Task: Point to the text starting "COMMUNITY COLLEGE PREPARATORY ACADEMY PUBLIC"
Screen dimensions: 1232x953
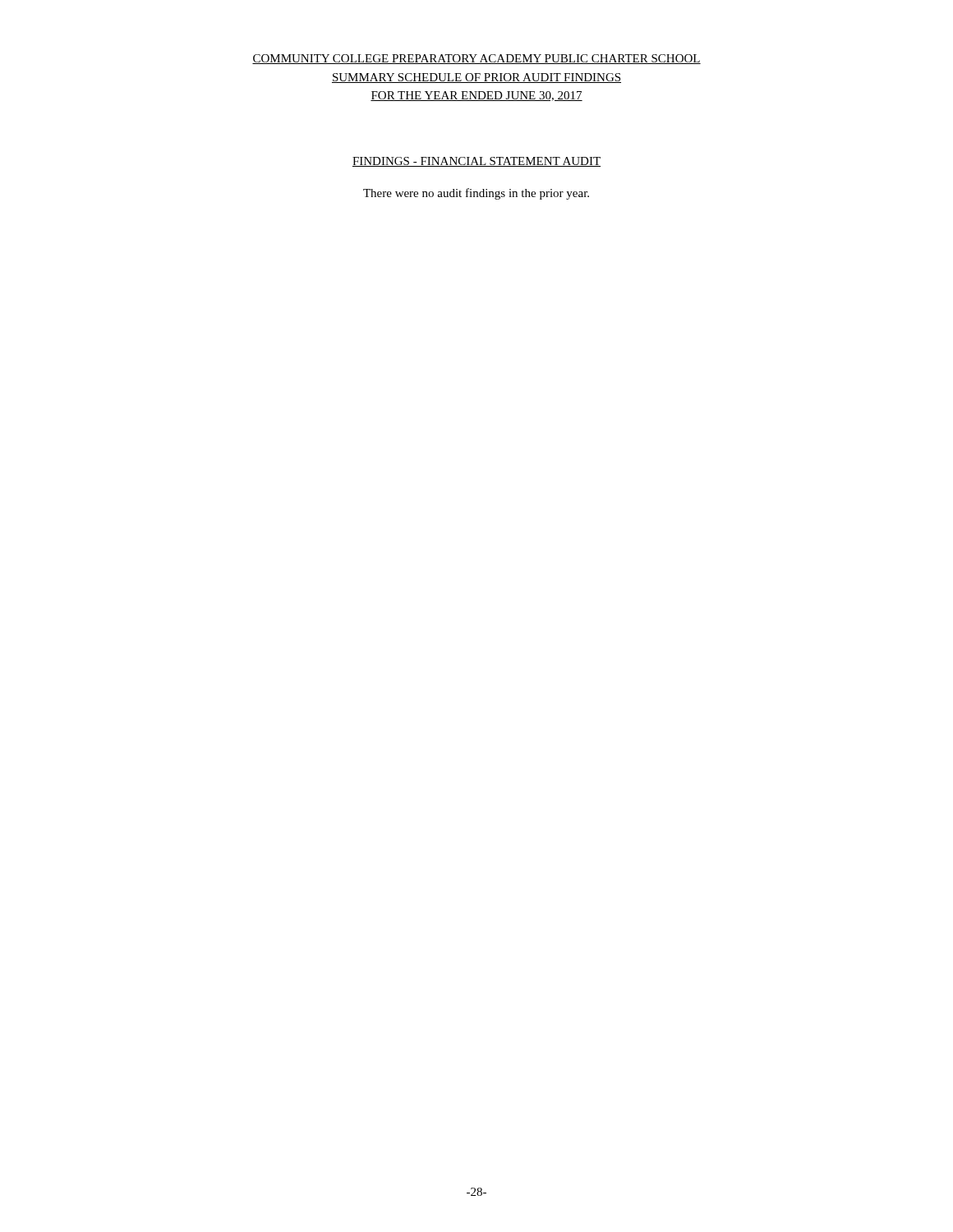Action: pyautogui.click(x=476, y=77)
